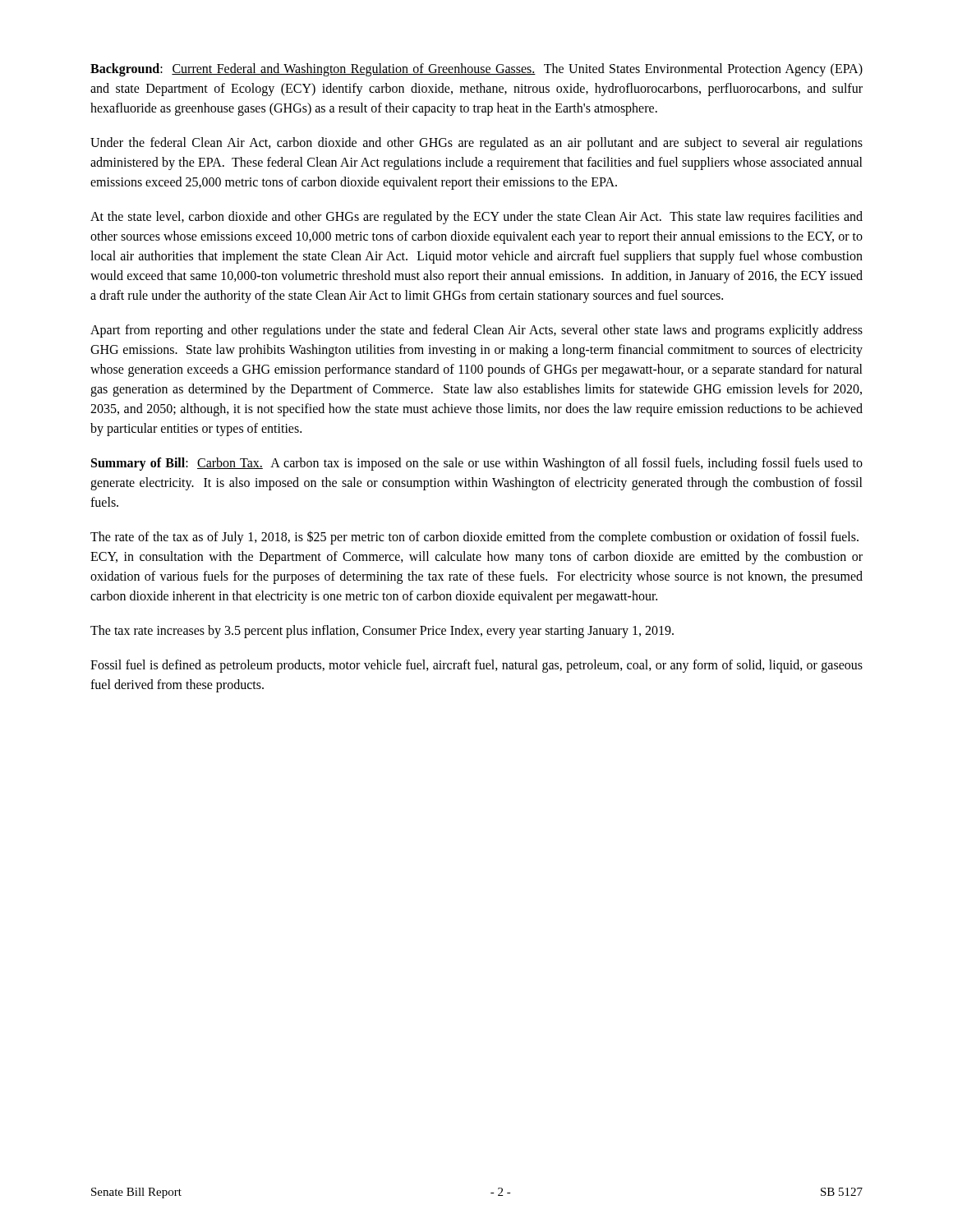
Task: Navigate to the region starting "Apart from reporting"
Action: [476, 379]
